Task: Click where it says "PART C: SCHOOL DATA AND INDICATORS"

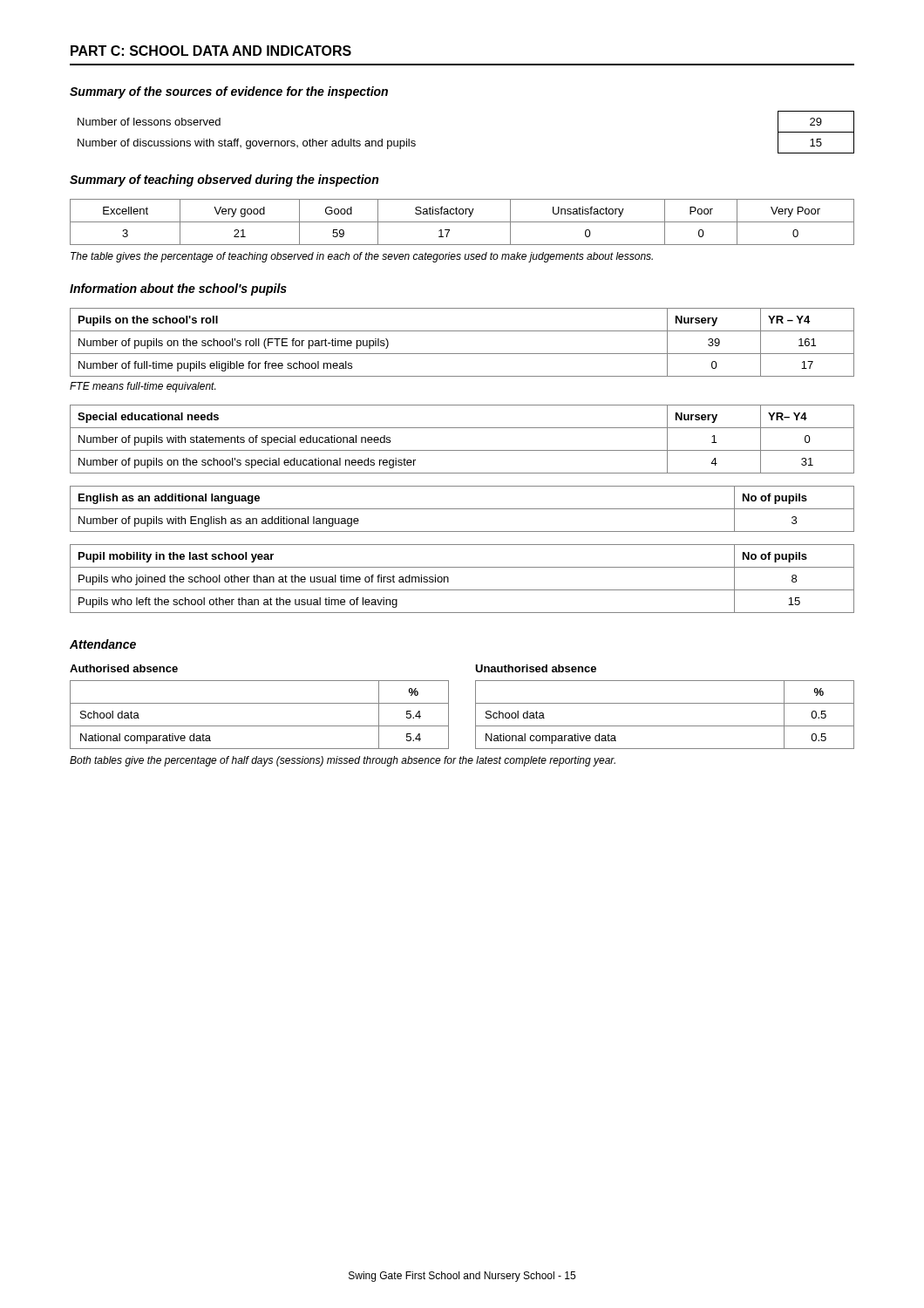Action: [211, 51]
